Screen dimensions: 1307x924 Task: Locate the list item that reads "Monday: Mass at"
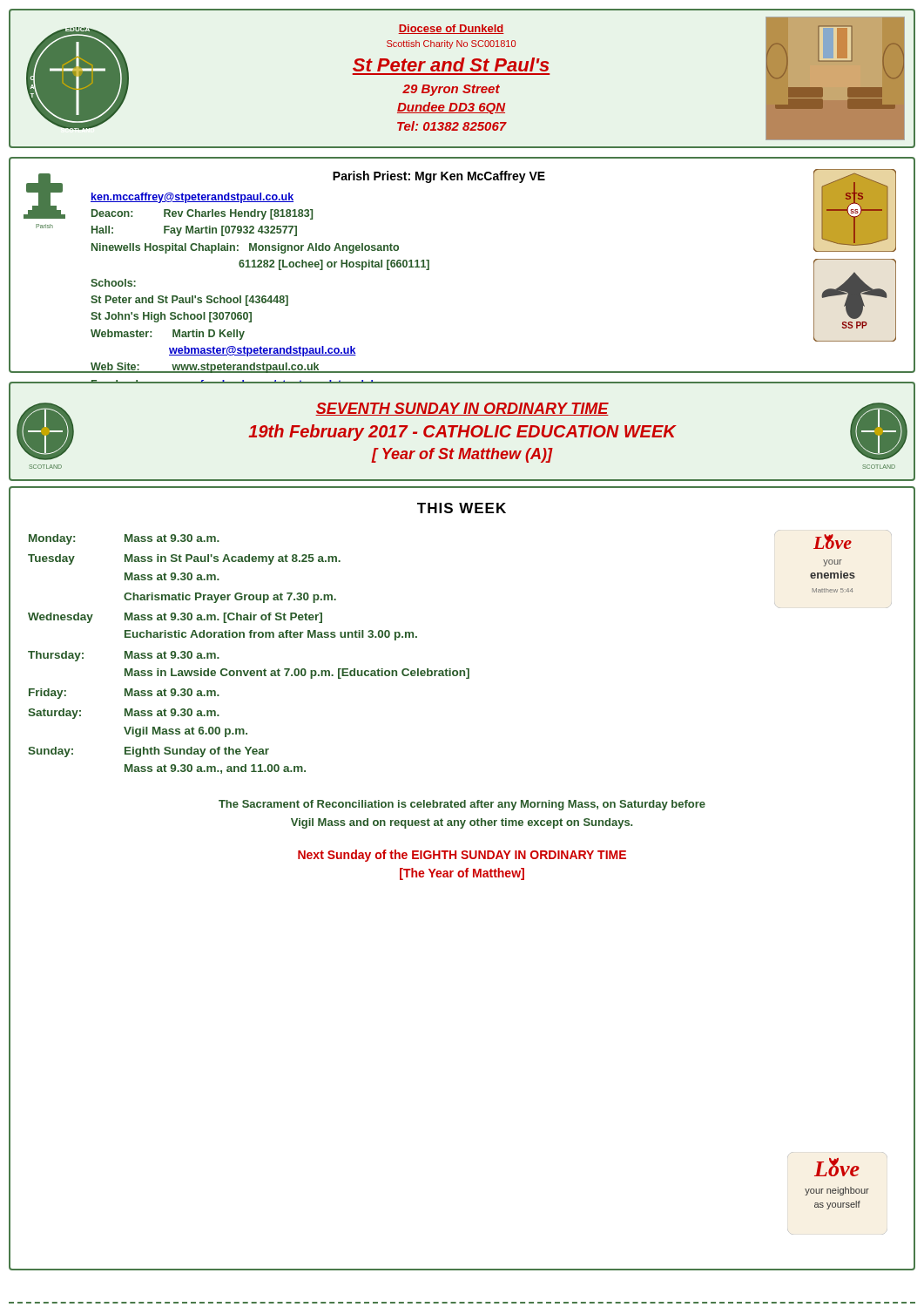(124, 539)
